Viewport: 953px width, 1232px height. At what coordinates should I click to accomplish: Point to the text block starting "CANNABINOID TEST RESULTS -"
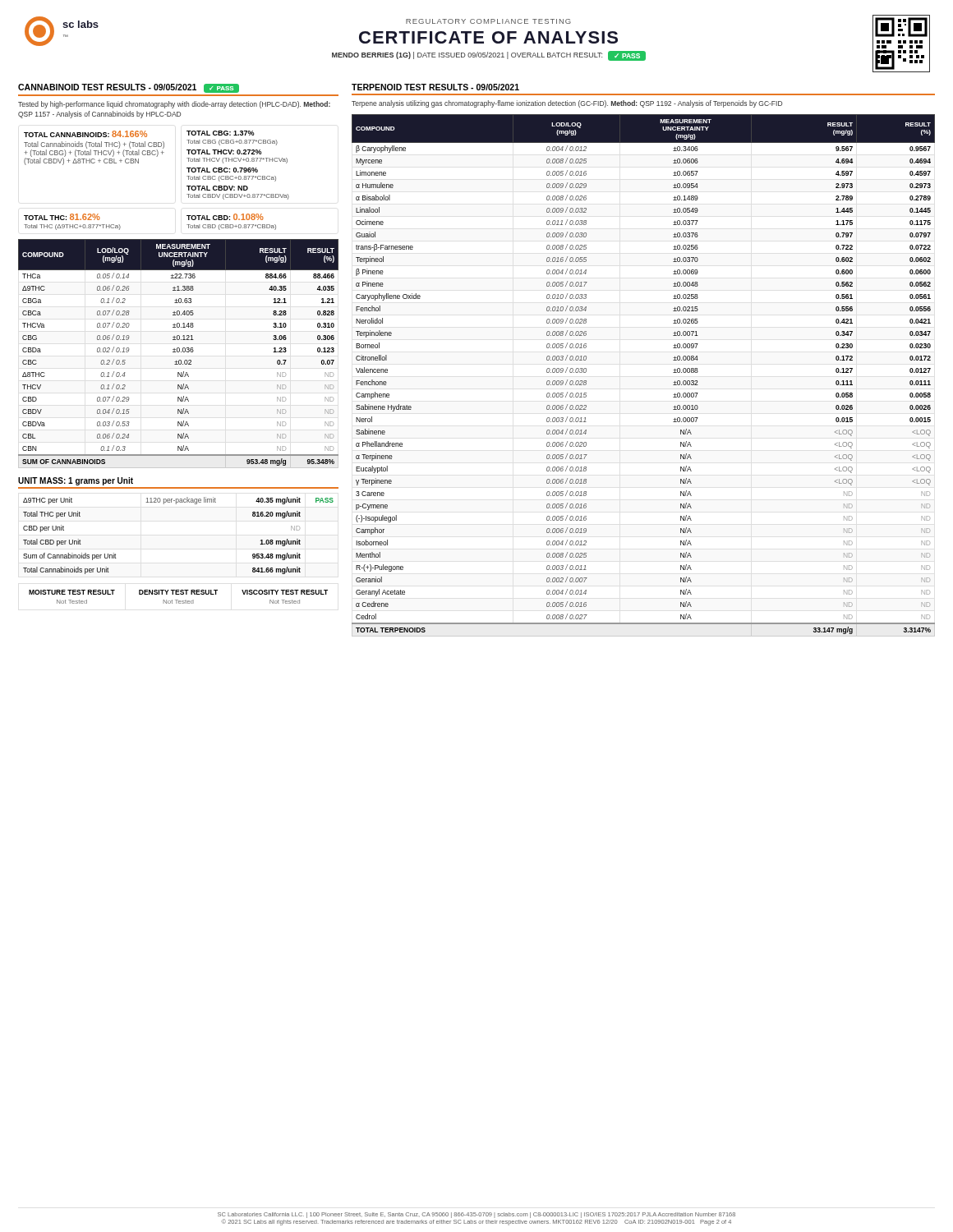[128, 87]
